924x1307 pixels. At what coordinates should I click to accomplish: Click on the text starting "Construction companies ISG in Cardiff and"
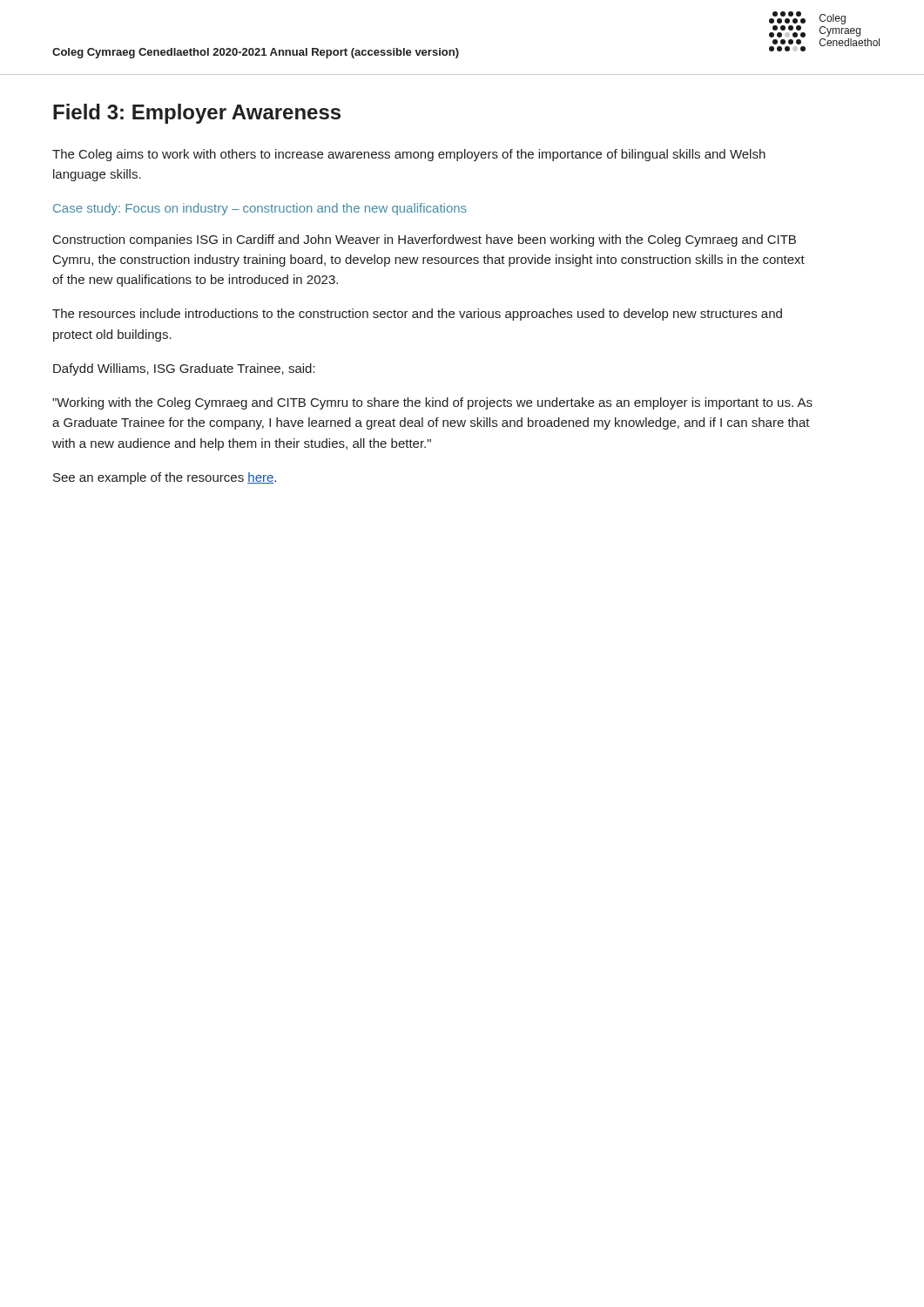click(x=435, y=259)
